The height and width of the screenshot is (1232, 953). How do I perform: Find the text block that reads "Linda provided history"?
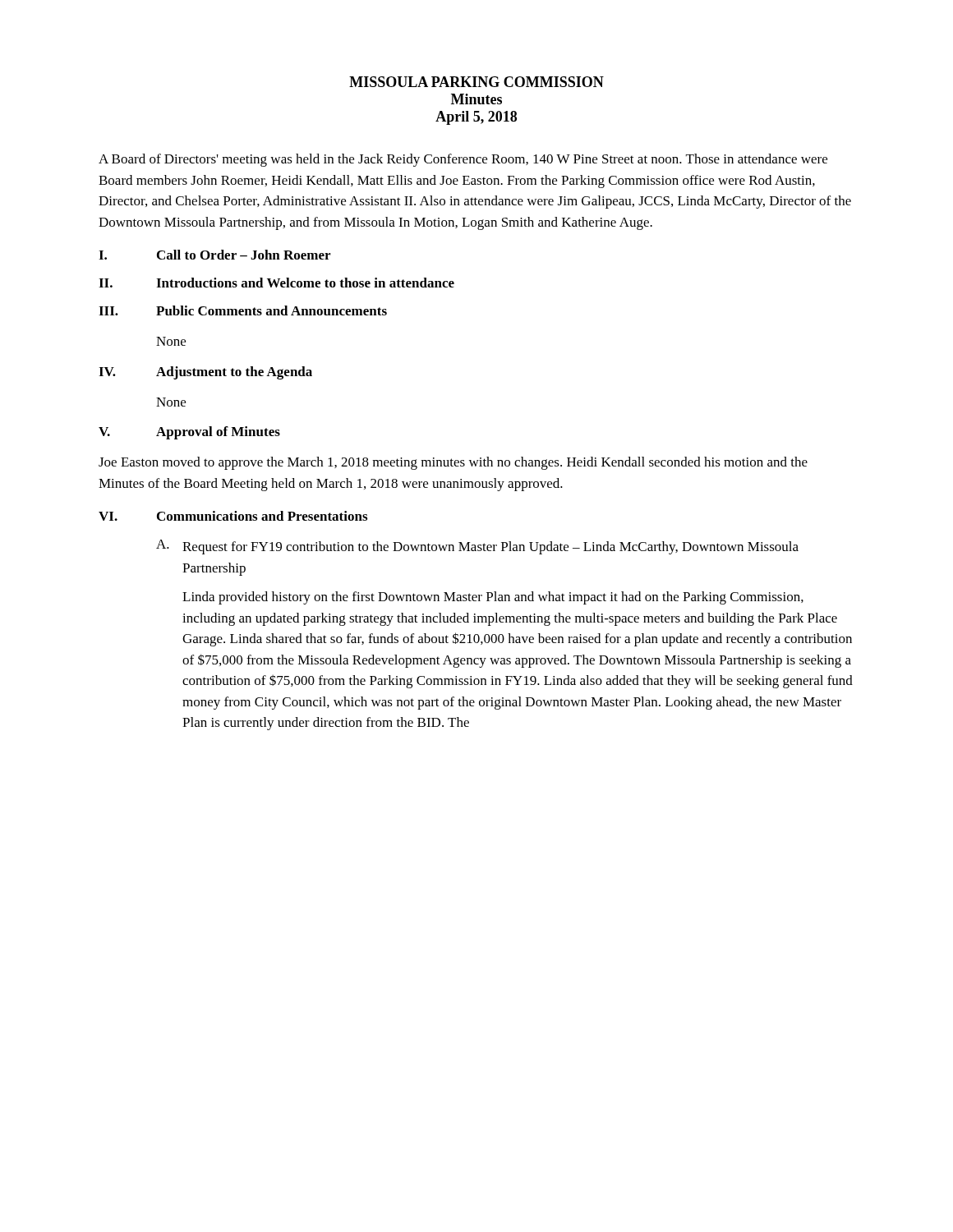pos(518,660)
